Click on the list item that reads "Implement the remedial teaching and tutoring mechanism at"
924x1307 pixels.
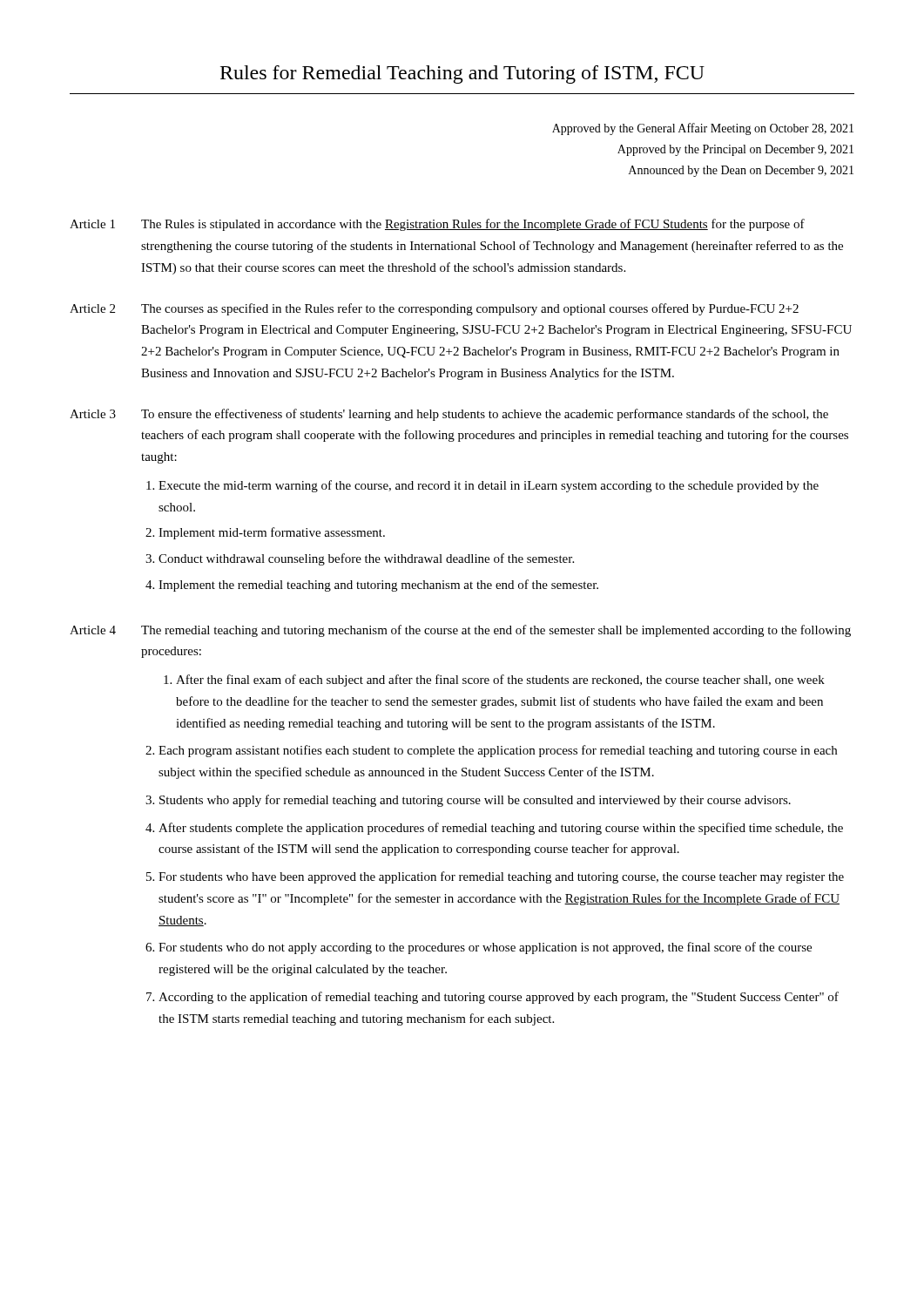click(x=379, y=585)
